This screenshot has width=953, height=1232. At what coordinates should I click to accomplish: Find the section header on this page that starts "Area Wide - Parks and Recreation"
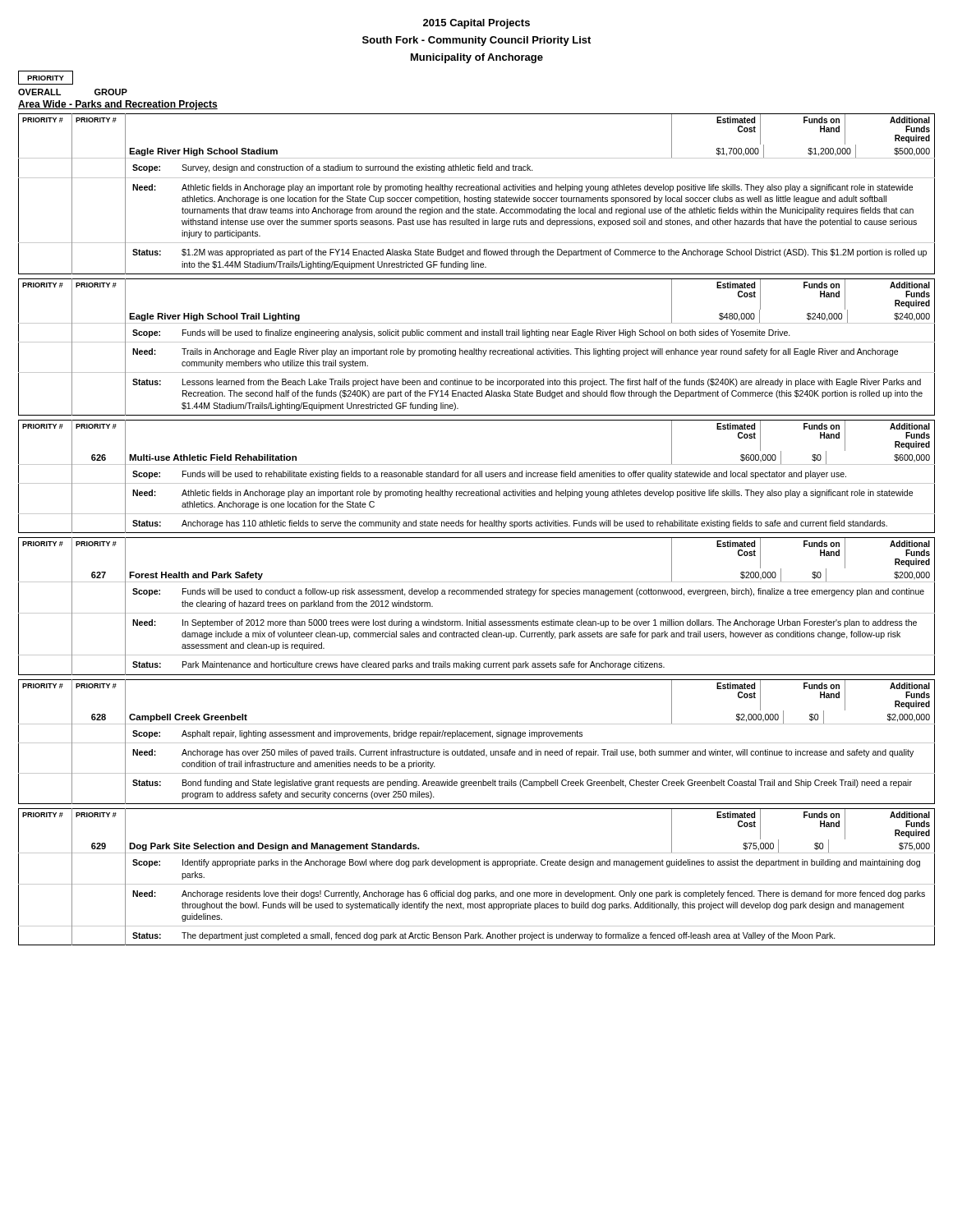tap(118, 105)
